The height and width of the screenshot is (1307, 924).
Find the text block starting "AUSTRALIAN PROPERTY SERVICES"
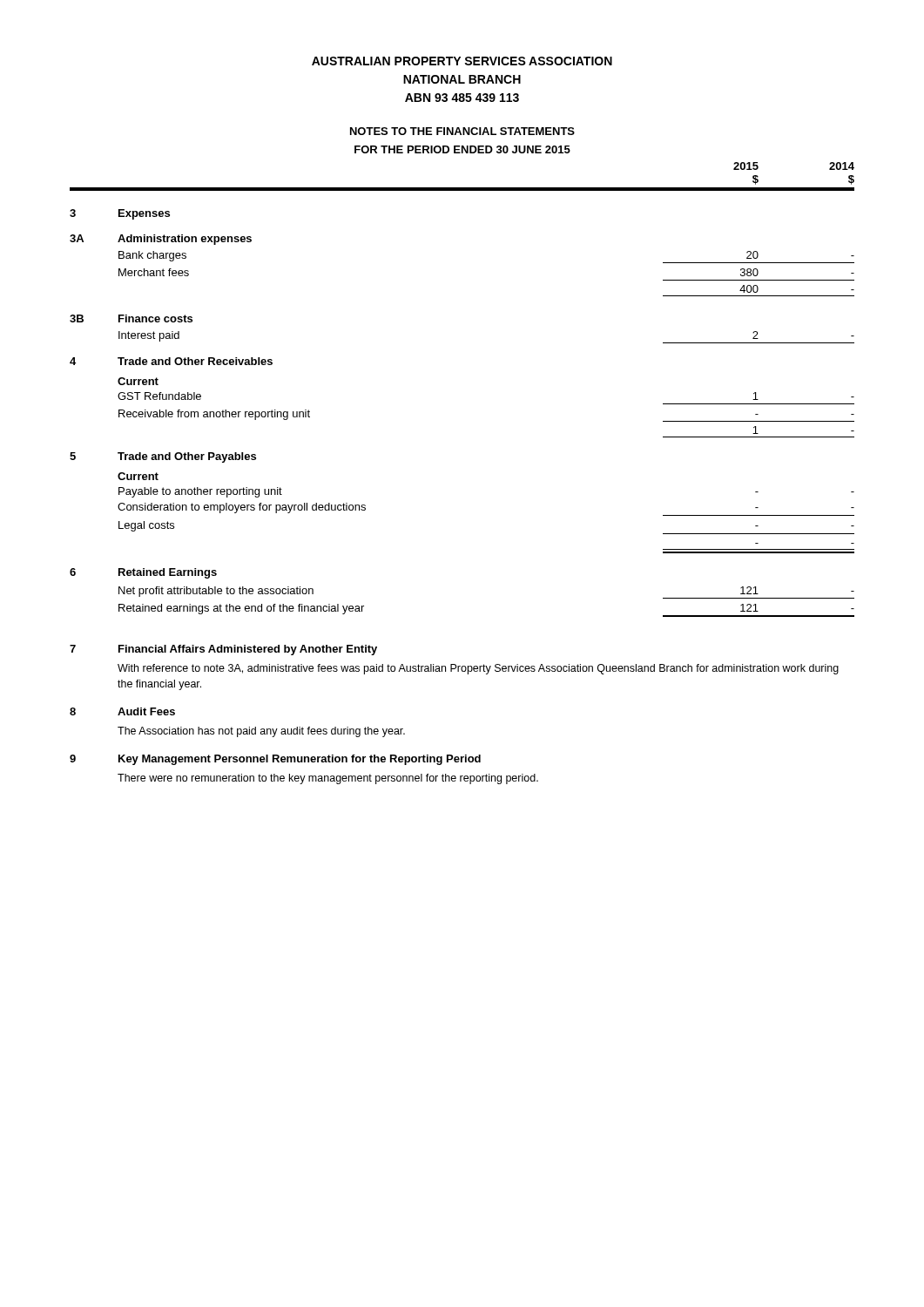tap(462, 79)
